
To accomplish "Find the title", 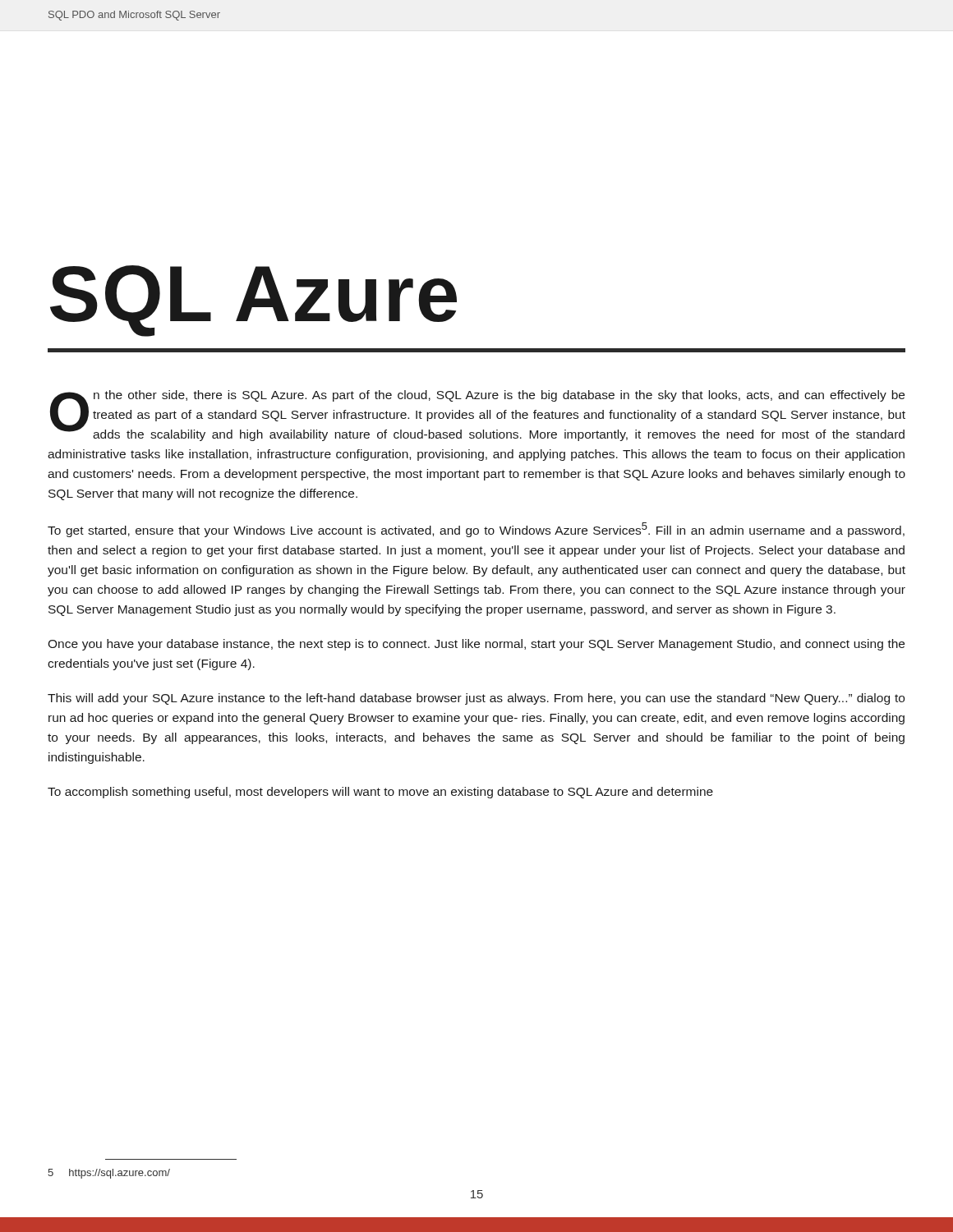I will (476, 294).
